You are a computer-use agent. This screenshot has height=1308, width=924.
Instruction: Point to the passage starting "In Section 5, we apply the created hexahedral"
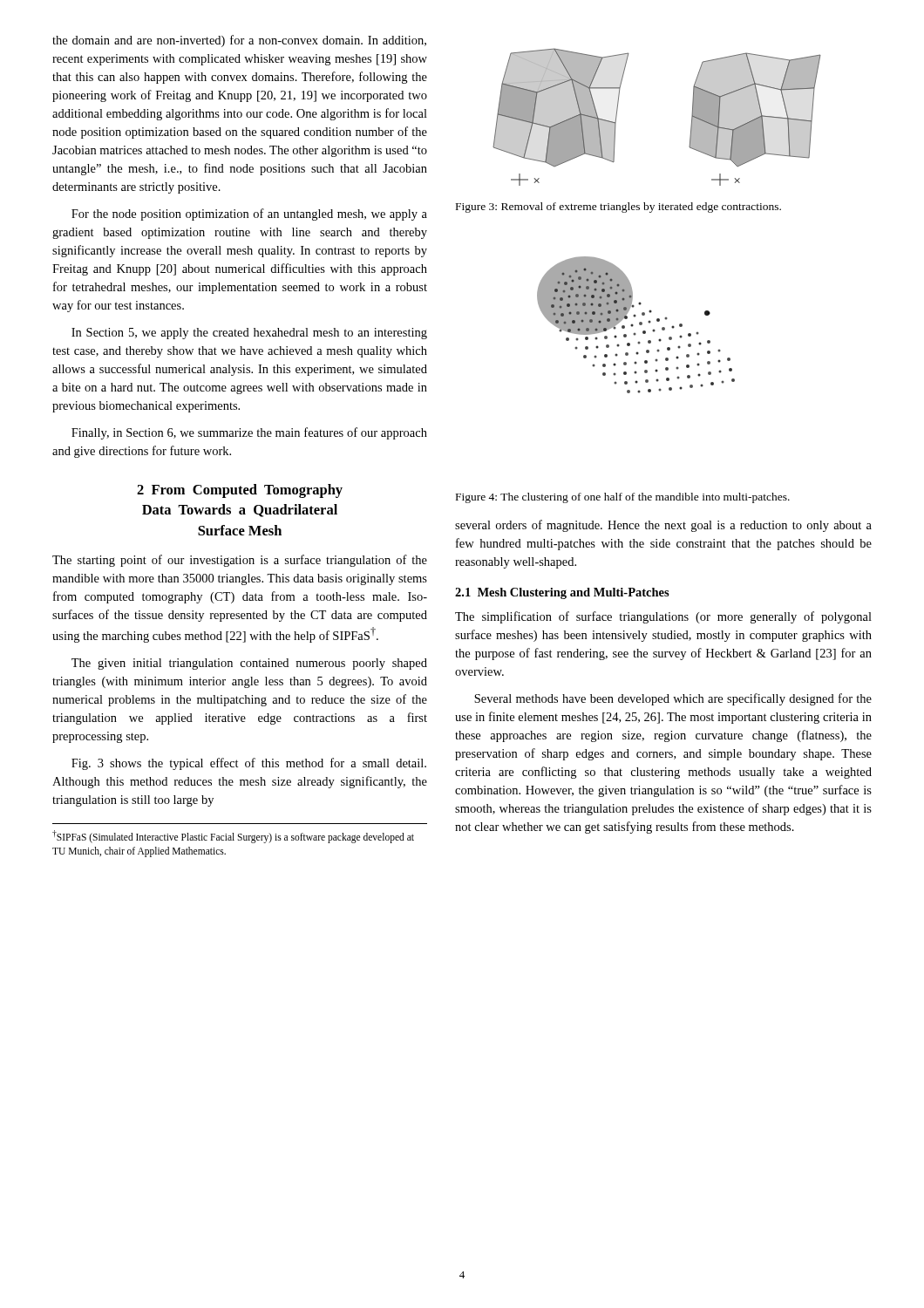(240, 370)
